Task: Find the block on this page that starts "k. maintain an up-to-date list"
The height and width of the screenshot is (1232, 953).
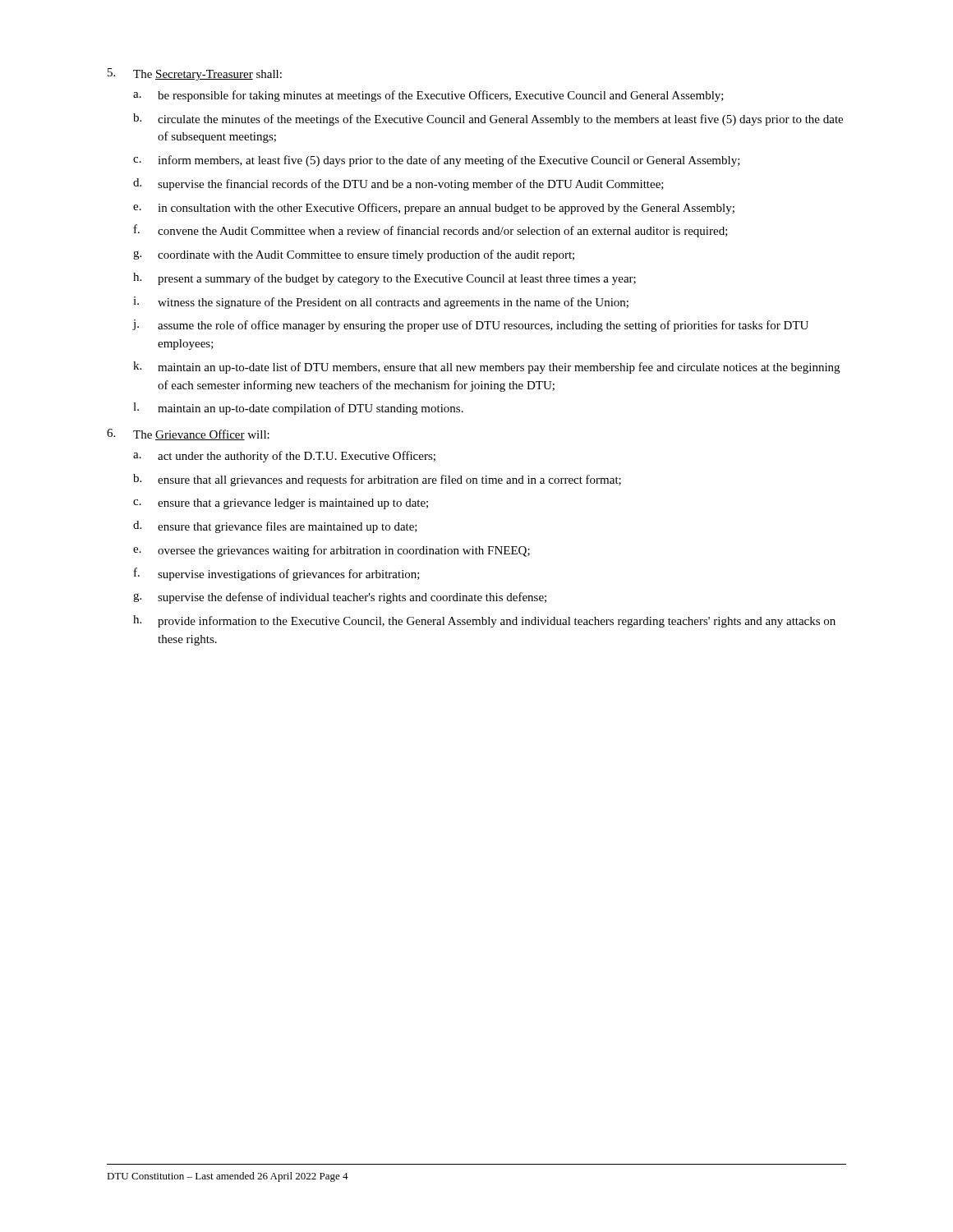Action: click(490, 377)
